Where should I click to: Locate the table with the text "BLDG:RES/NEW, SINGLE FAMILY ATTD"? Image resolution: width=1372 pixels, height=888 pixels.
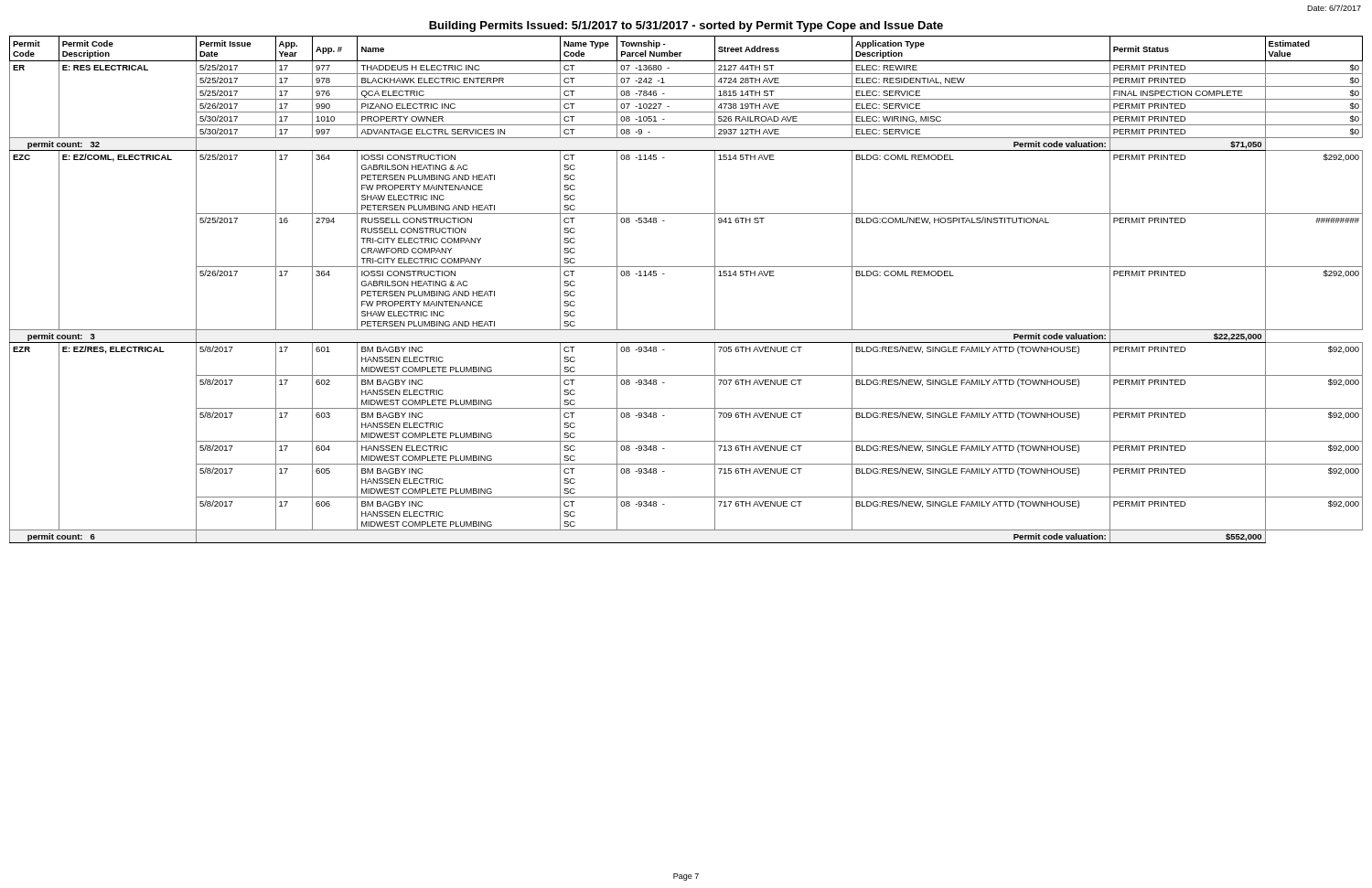(x=686, y=289)
